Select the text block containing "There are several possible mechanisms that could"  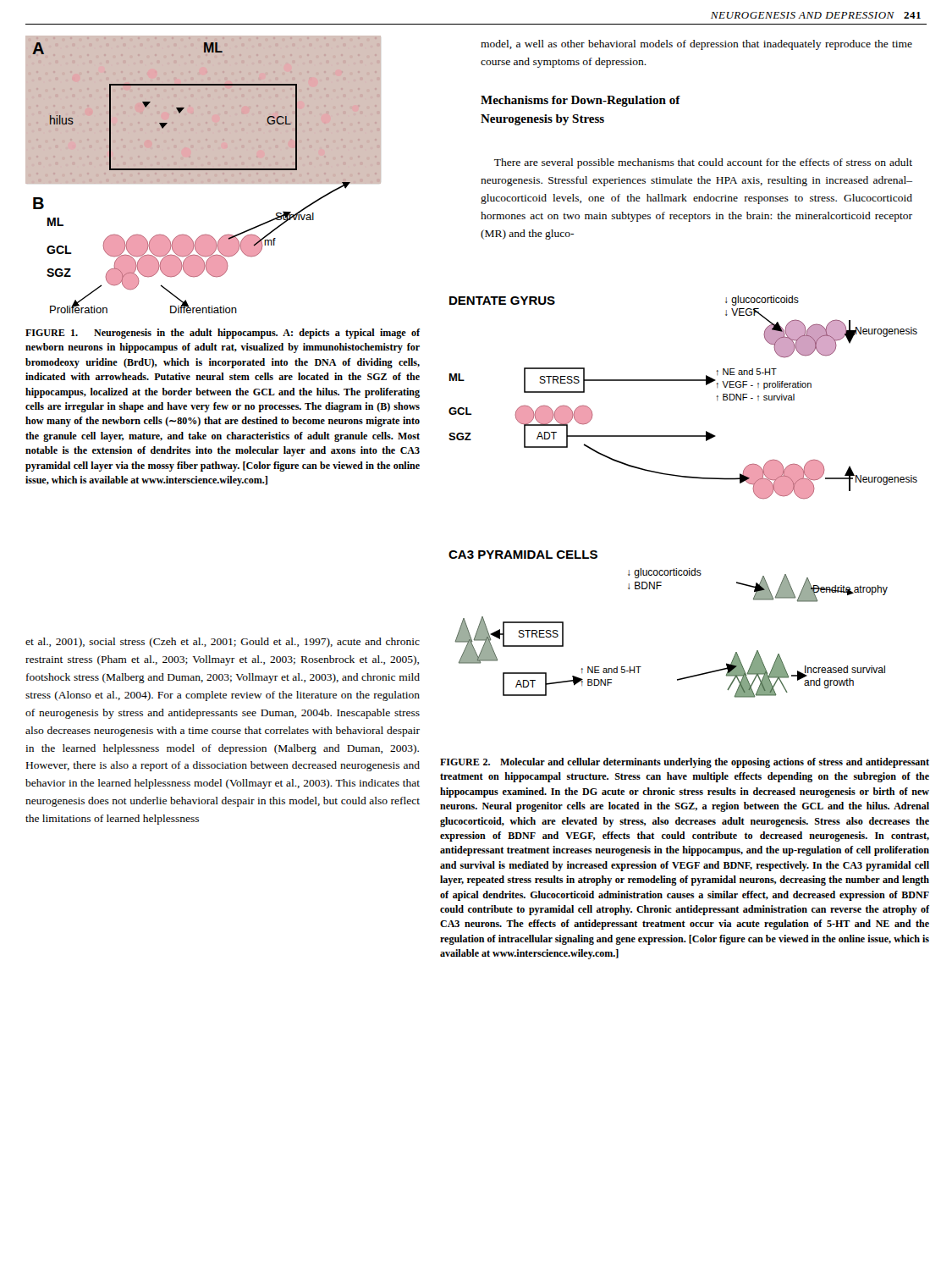(x=696, y=198)
